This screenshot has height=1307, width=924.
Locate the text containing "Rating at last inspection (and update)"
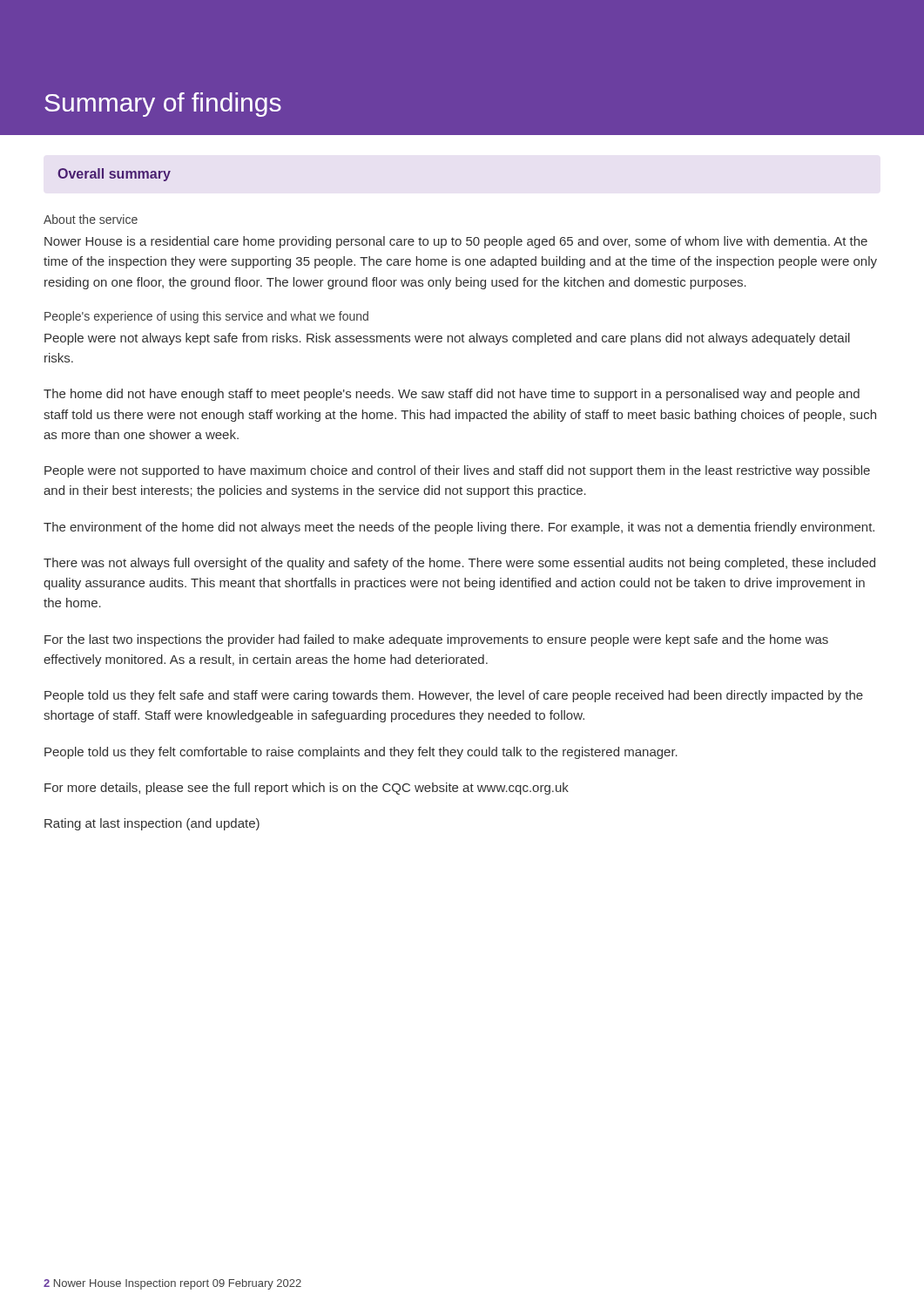(x=152, y=824)
